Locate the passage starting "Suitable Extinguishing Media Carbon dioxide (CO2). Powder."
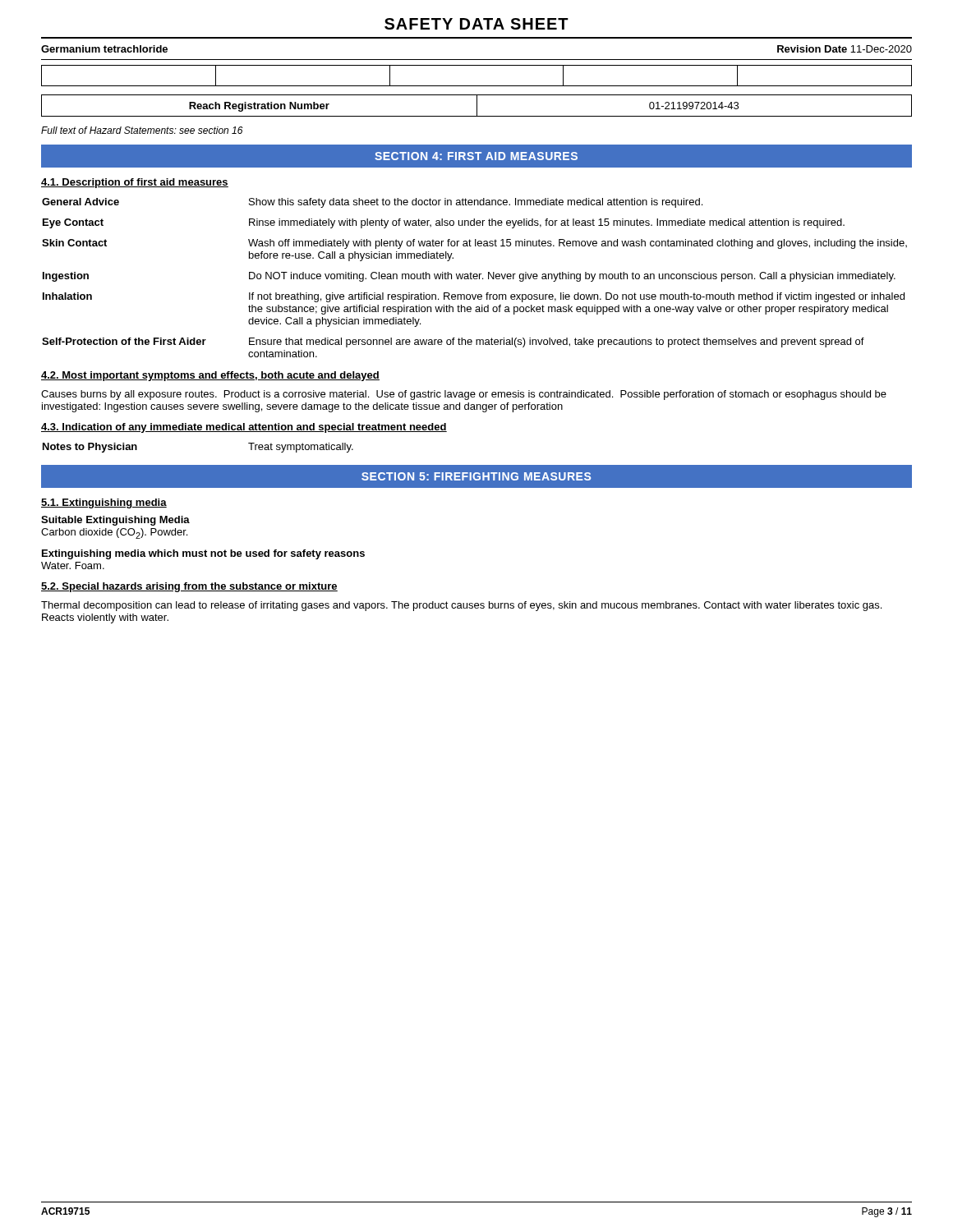This screenshot has height=1232, width=953. tap(115, 527)
